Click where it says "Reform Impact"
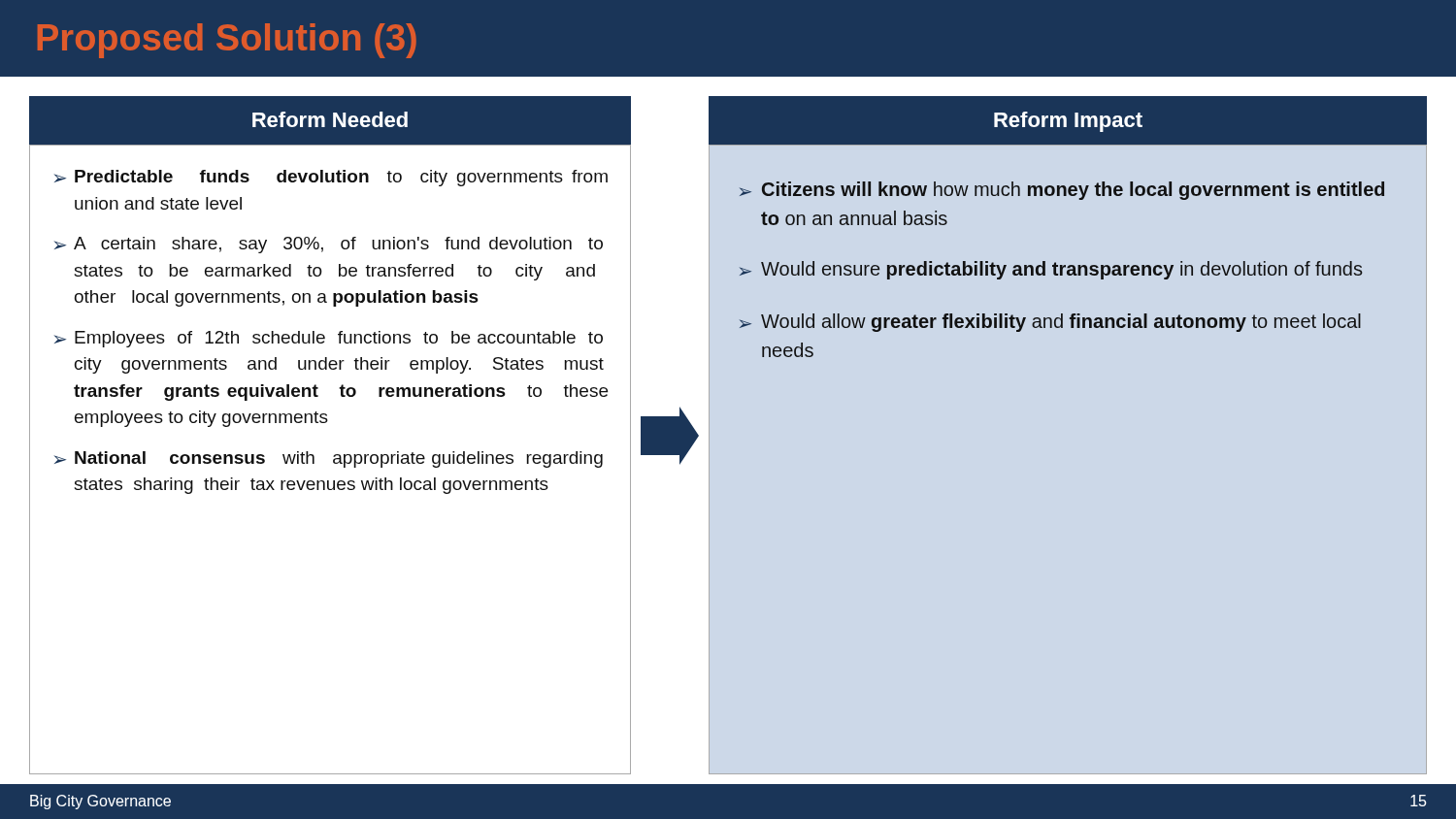Screen dimensions: 819x1456 point(1068,120)
